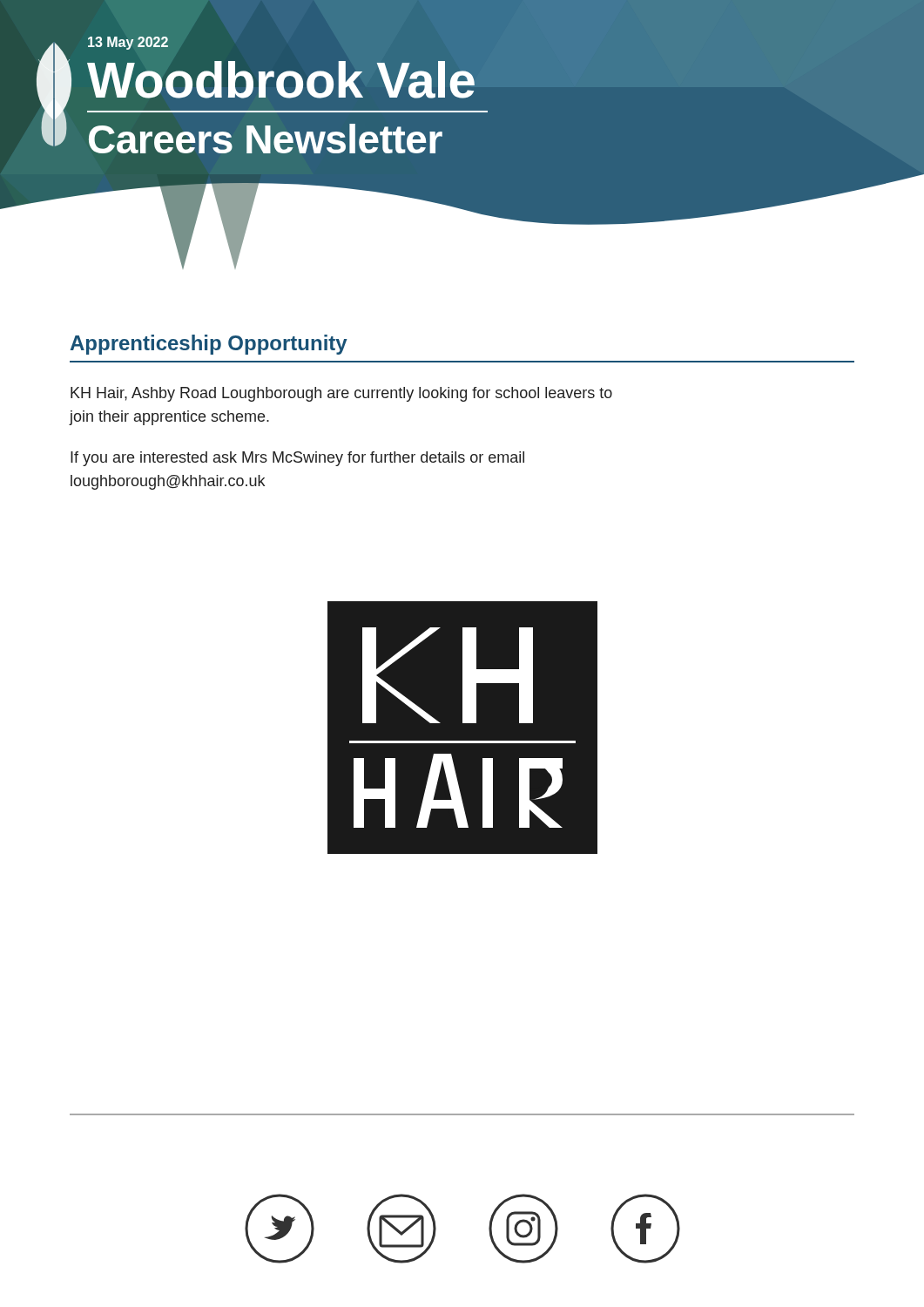Find the block starting "Apprenticeship Opportunity"
Screen dimensions: 1307x924
(x=209, y=345)
